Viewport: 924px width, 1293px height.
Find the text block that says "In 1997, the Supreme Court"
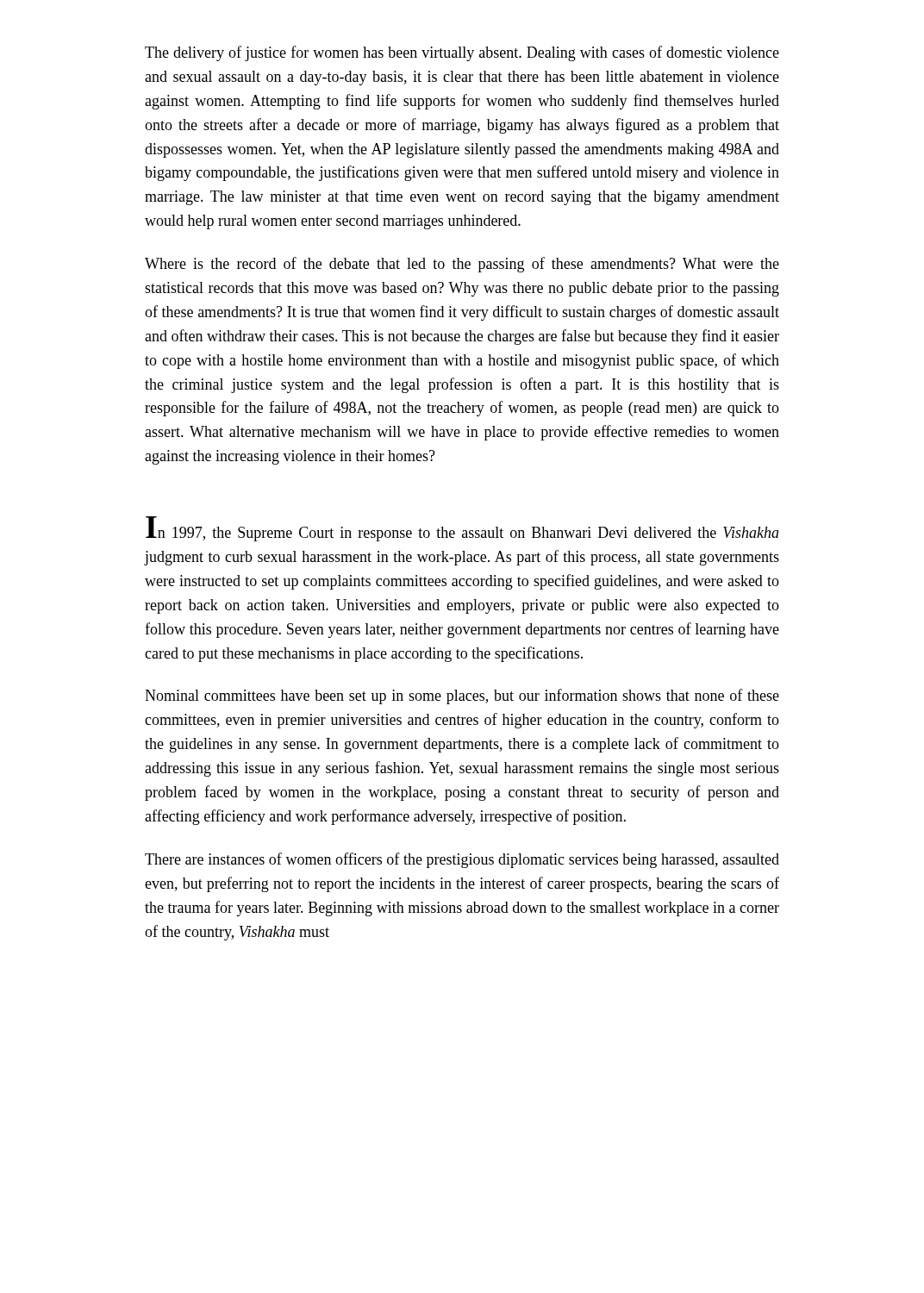462,586
